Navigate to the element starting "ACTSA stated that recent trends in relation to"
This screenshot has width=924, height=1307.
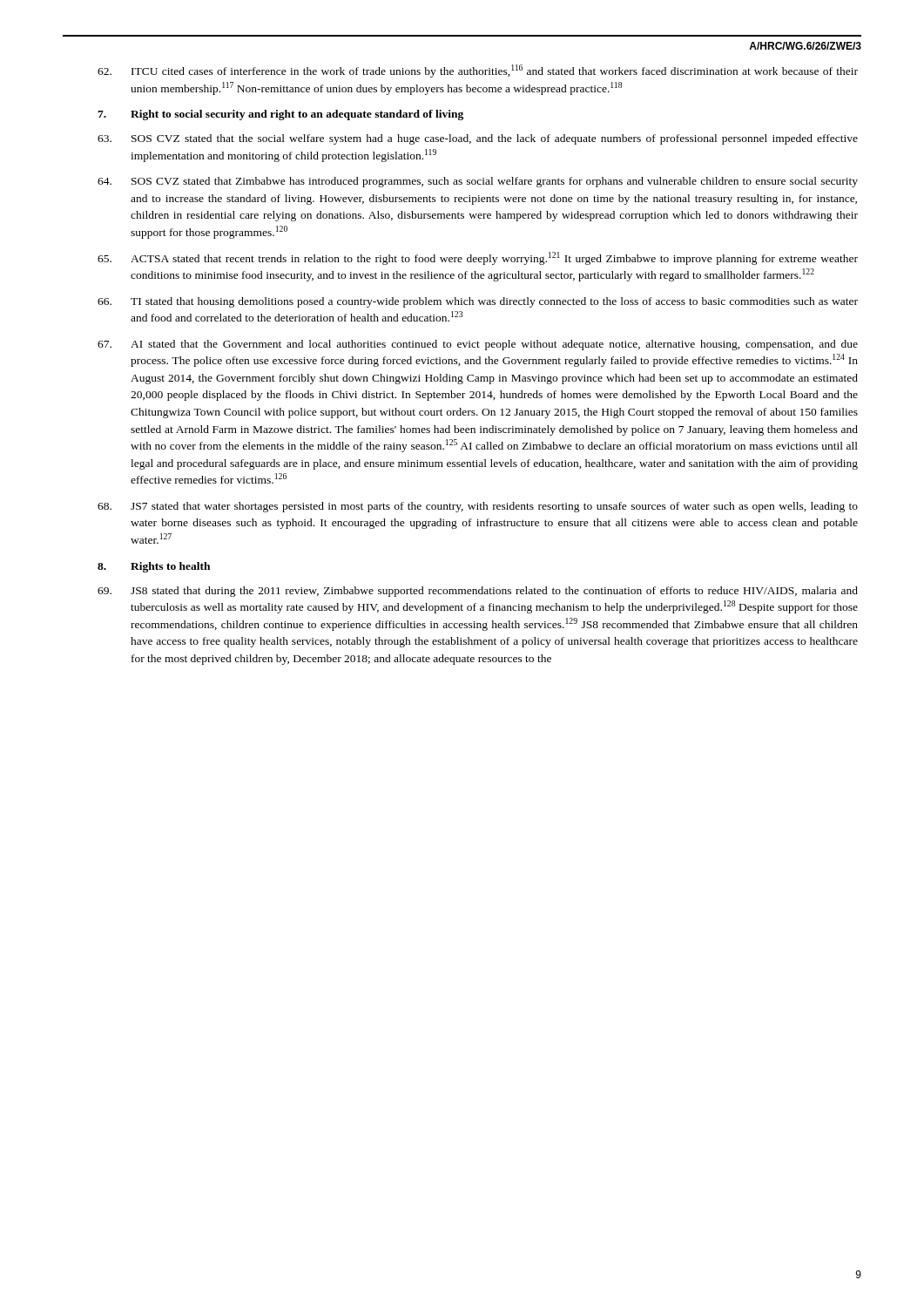click(478, 267)
